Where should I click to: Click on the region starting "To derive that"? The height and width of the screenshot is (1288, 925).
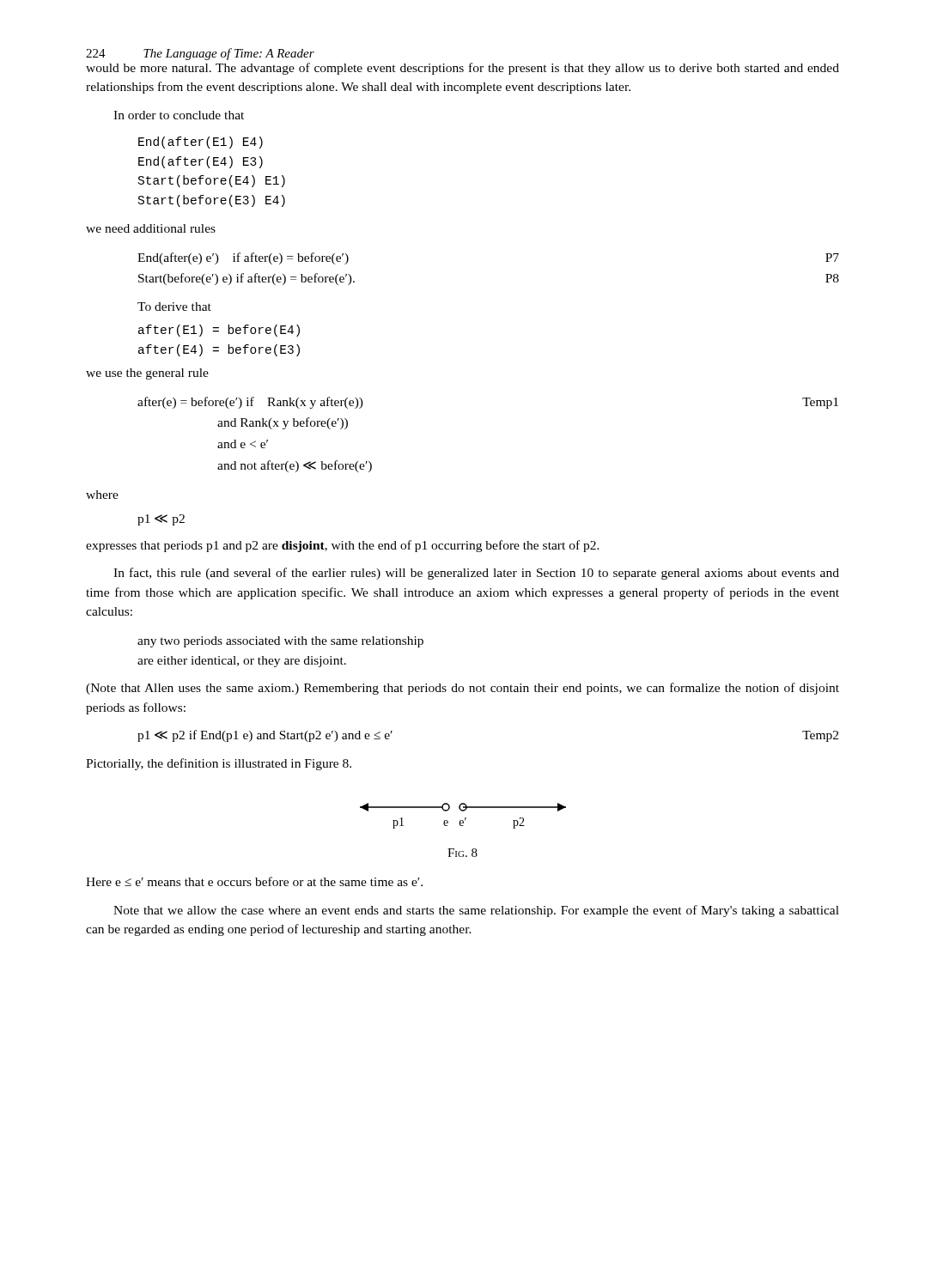(174, 306)
